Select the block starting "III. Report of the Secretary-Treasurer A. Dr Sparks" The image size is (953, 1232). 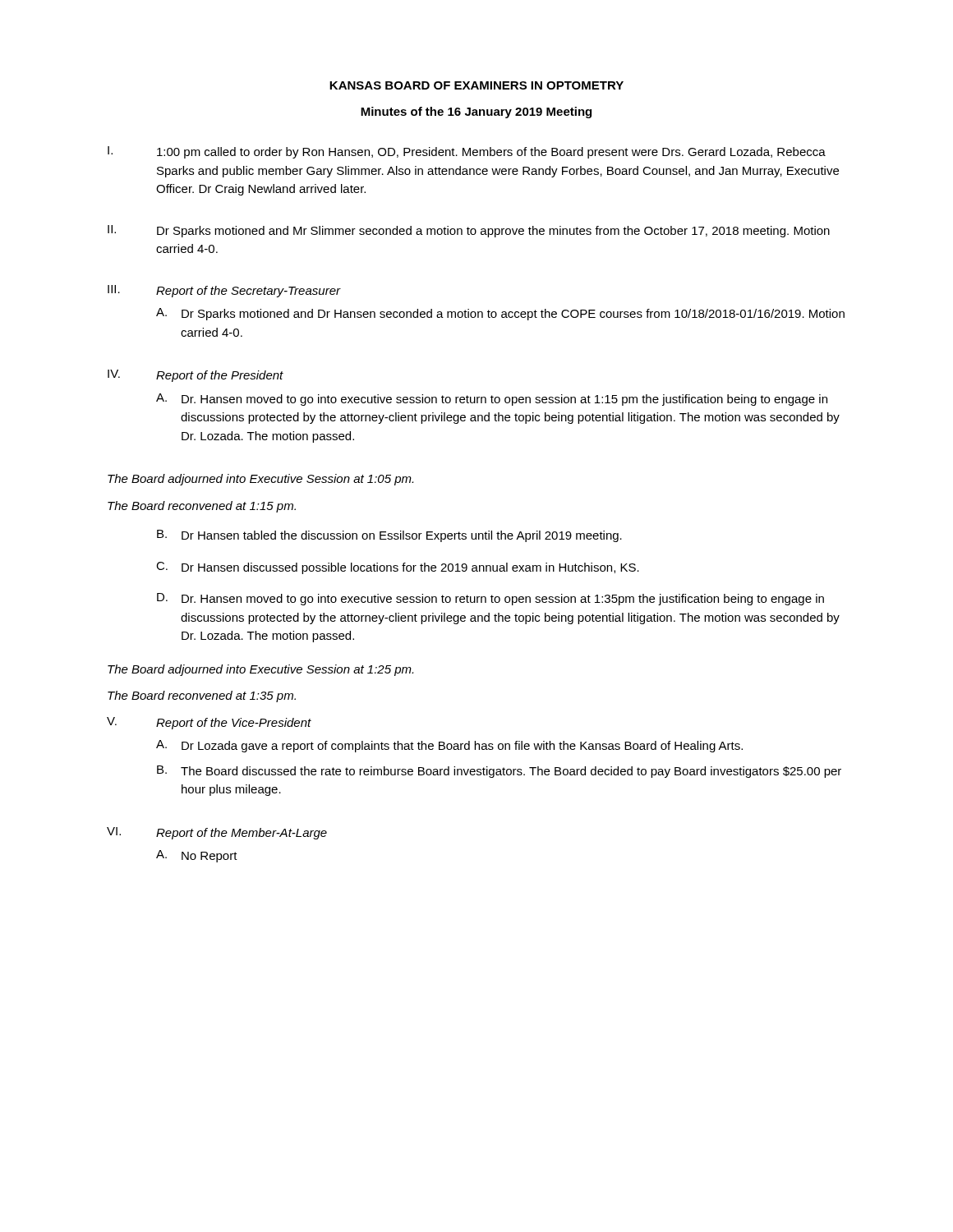click(476, 315)
